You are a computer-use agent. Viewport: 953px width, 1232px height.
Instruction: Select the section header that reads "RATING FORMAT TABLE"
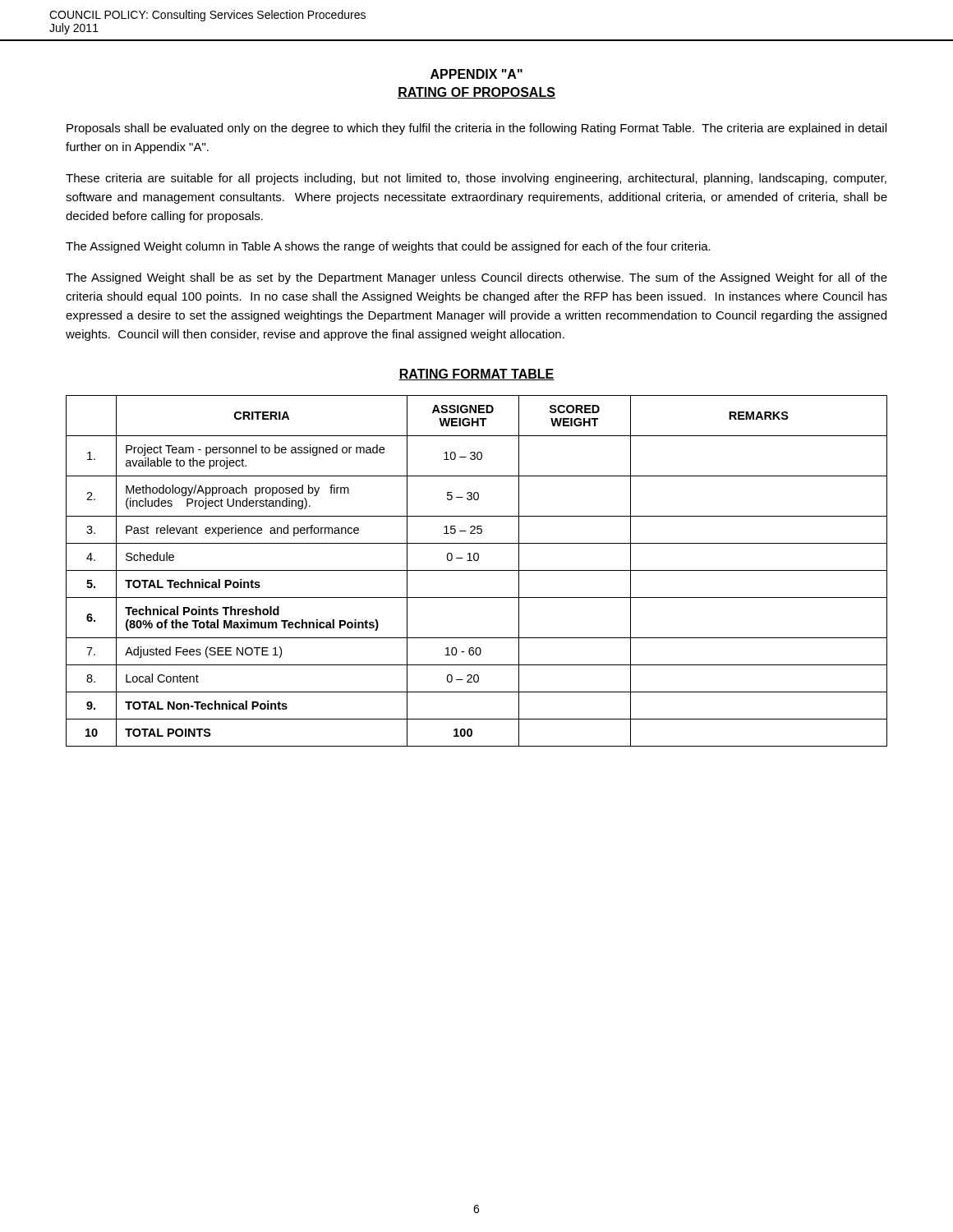476,374
